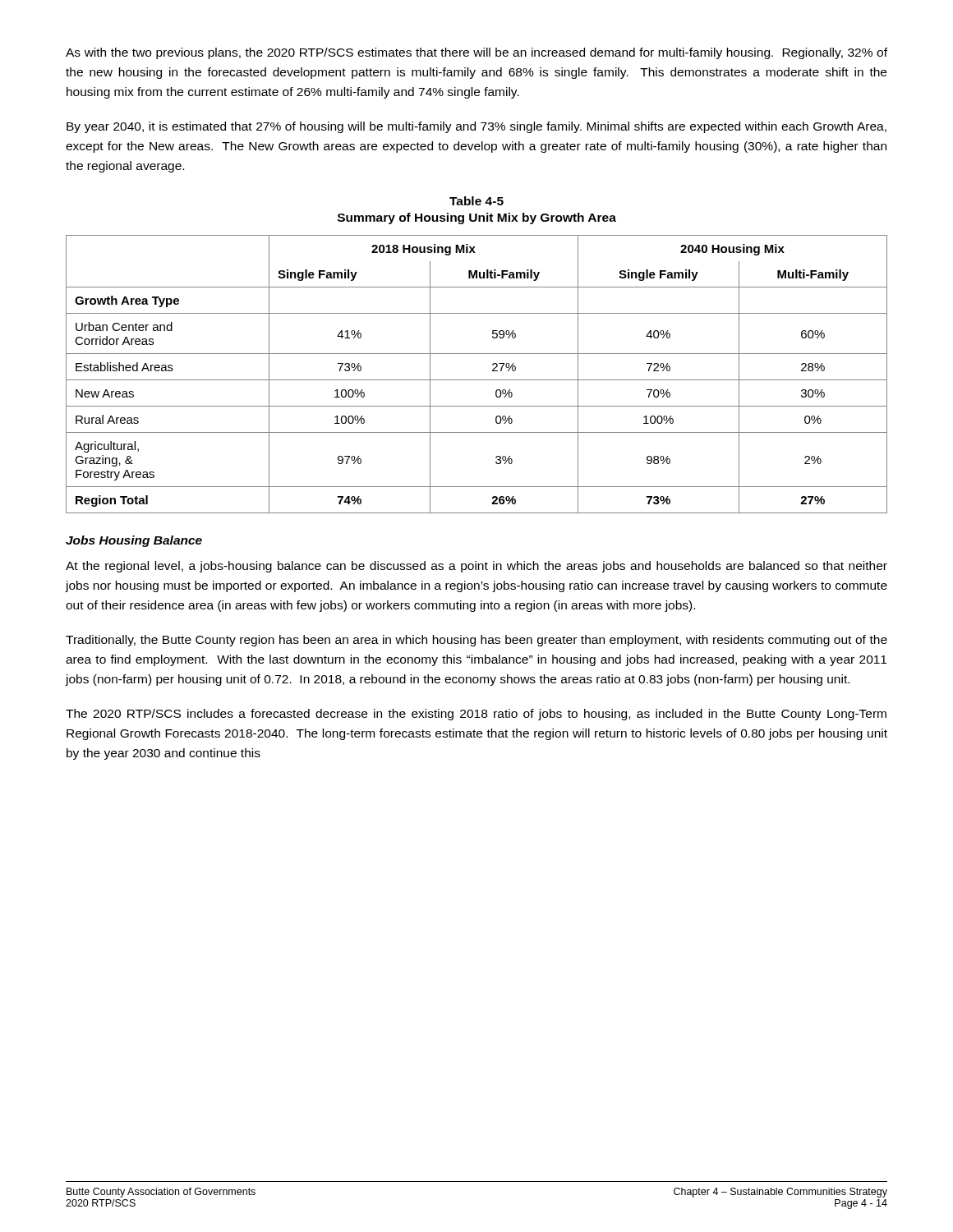Click on the text block that reads "As with the"
This screenshot has height=1232, width=953.
476,72
